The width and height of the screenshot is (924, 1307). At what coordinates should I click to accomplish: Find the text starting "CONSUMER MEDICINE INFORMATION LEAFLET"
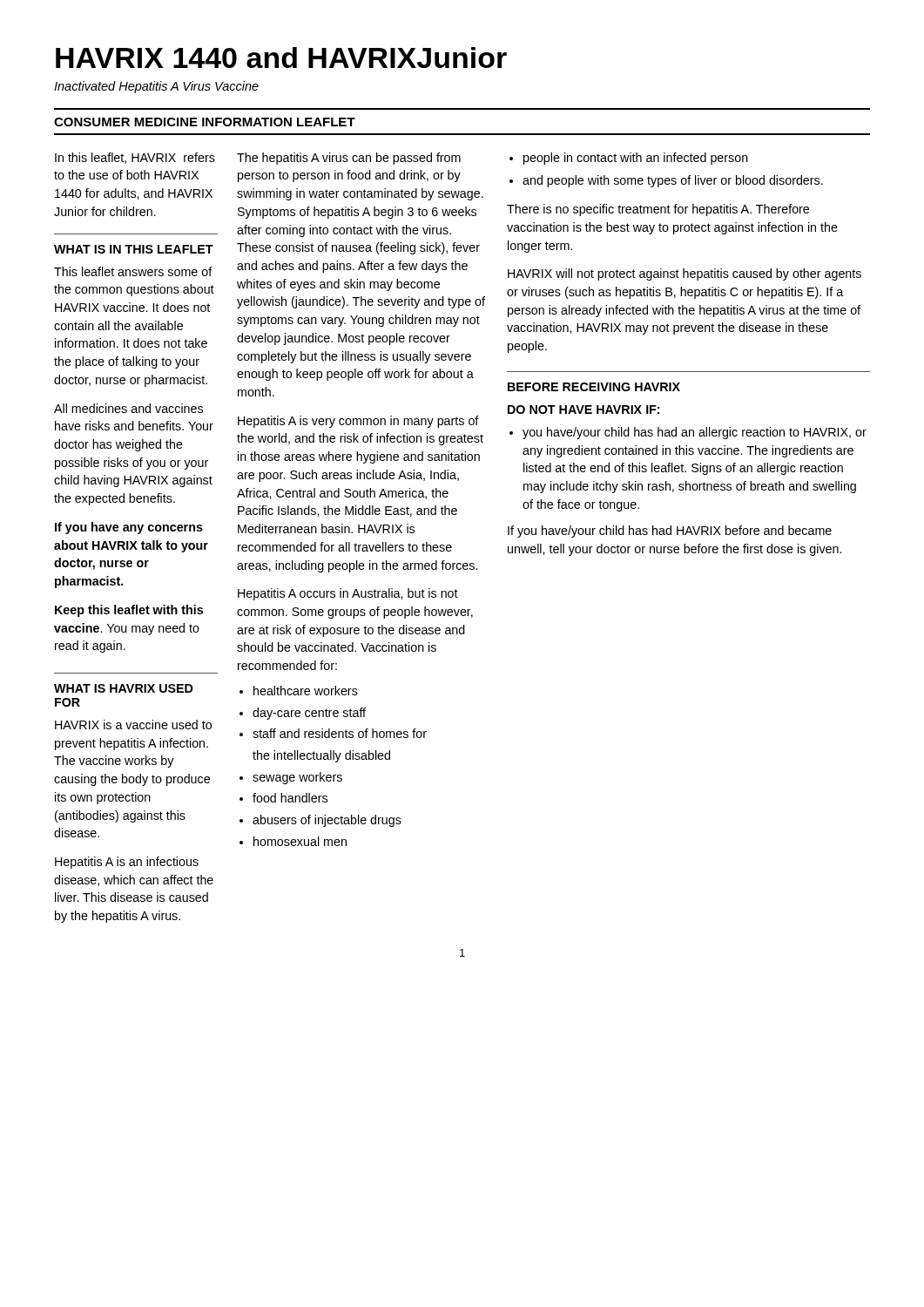click(x=204, y=121)
